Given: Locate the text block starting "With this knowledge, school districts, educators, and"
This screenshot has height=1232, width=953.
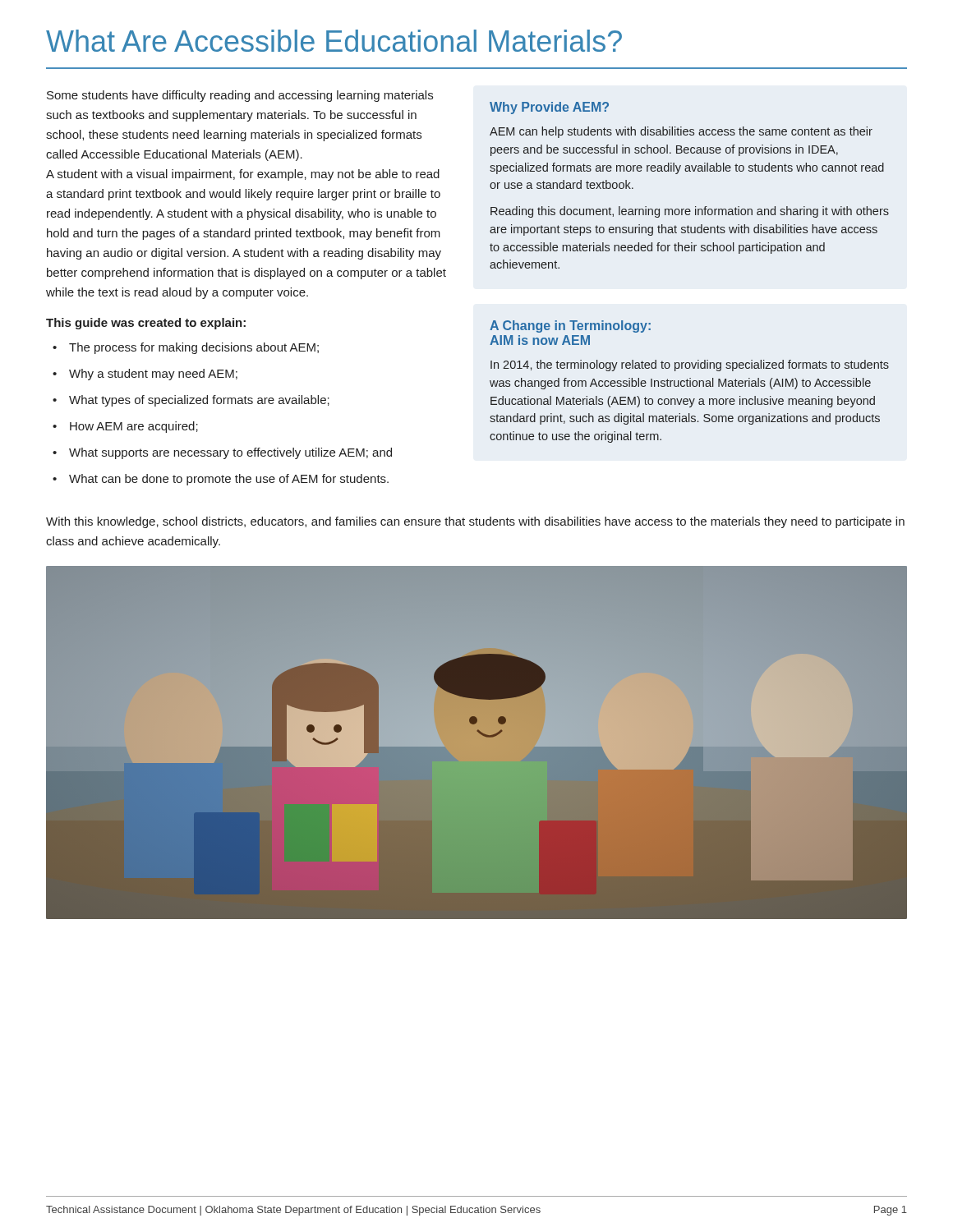Looking at the screenshot, I should click(475, 531).
